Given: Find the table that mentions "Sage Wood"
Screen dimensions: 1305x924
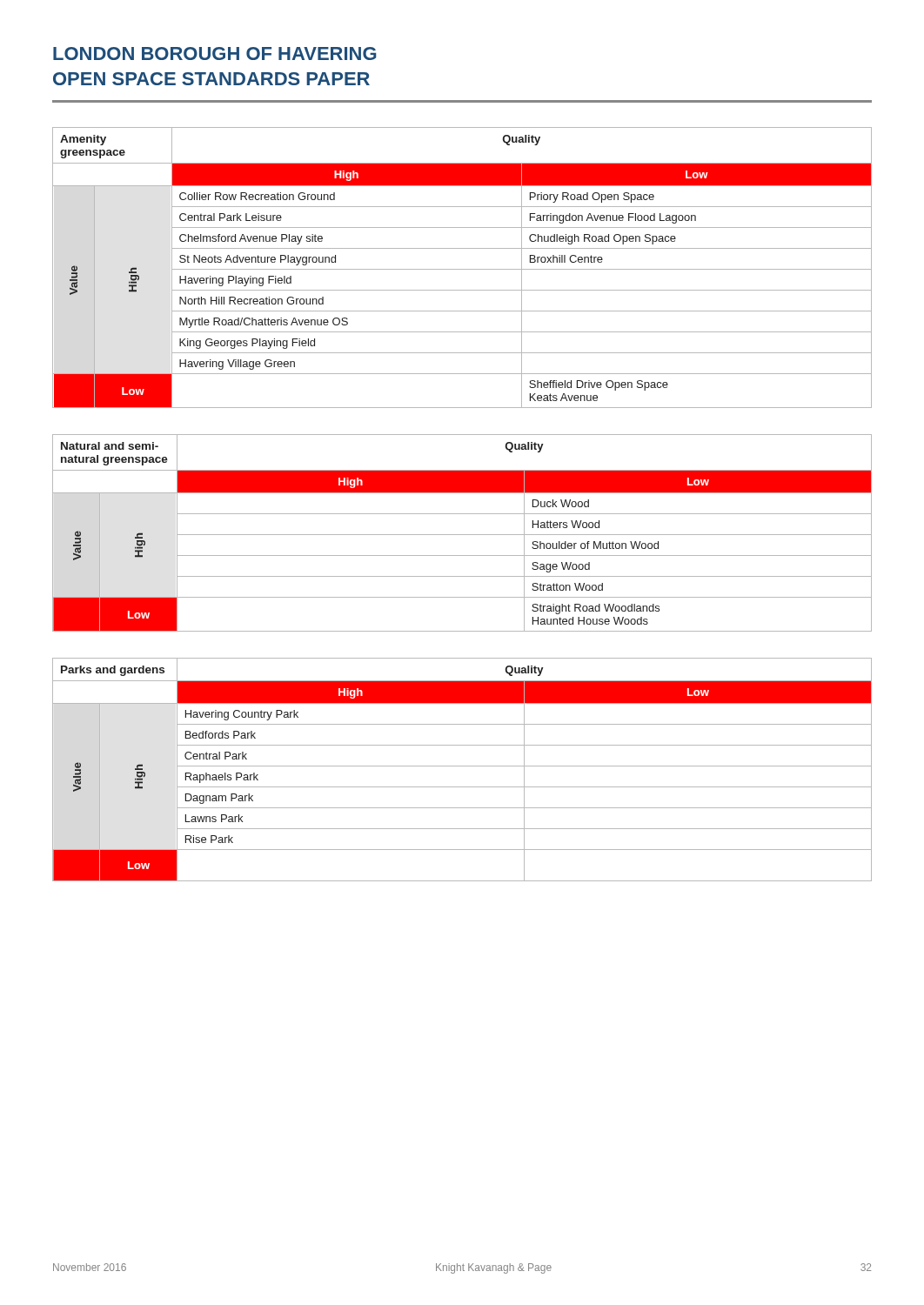Looking at the screenshot, I should click(x=462, y=533).
